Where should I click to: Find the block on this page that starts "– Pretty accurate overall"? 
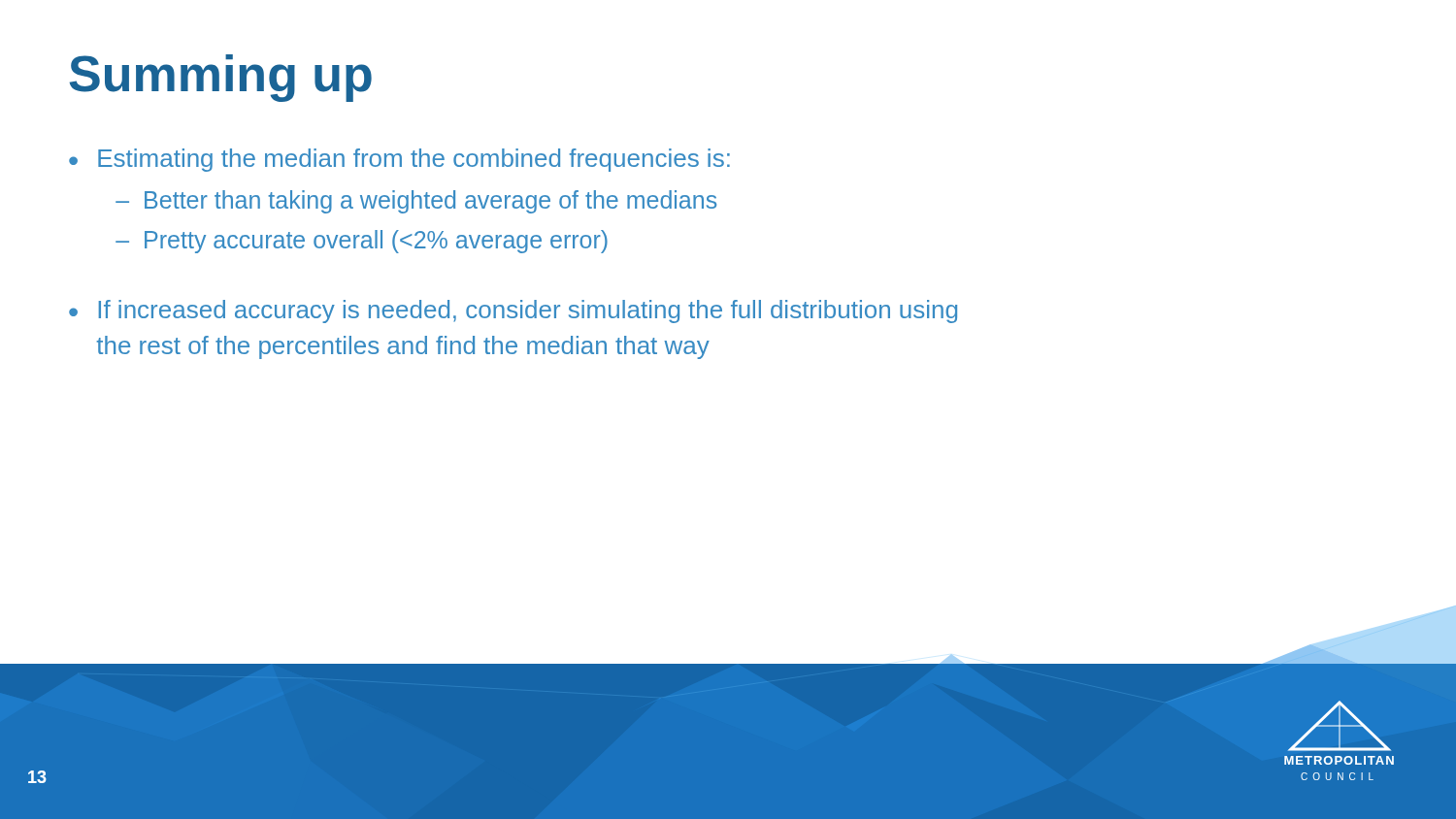[x=362, y=241]
